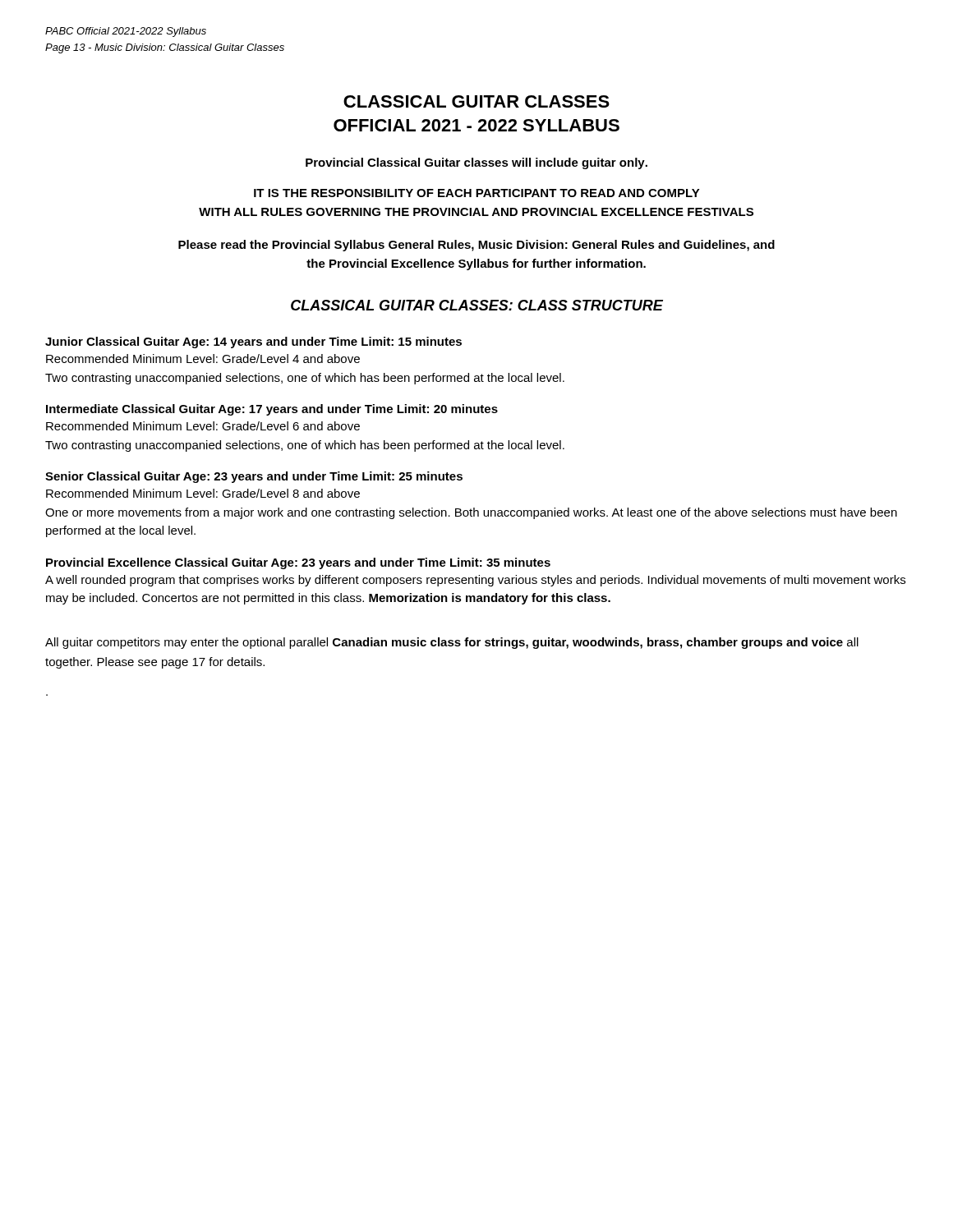
Task: Where is the section header that starts "CLASSICAL GUITAR CLASSES:"?
Action: [x=476, y=306]
